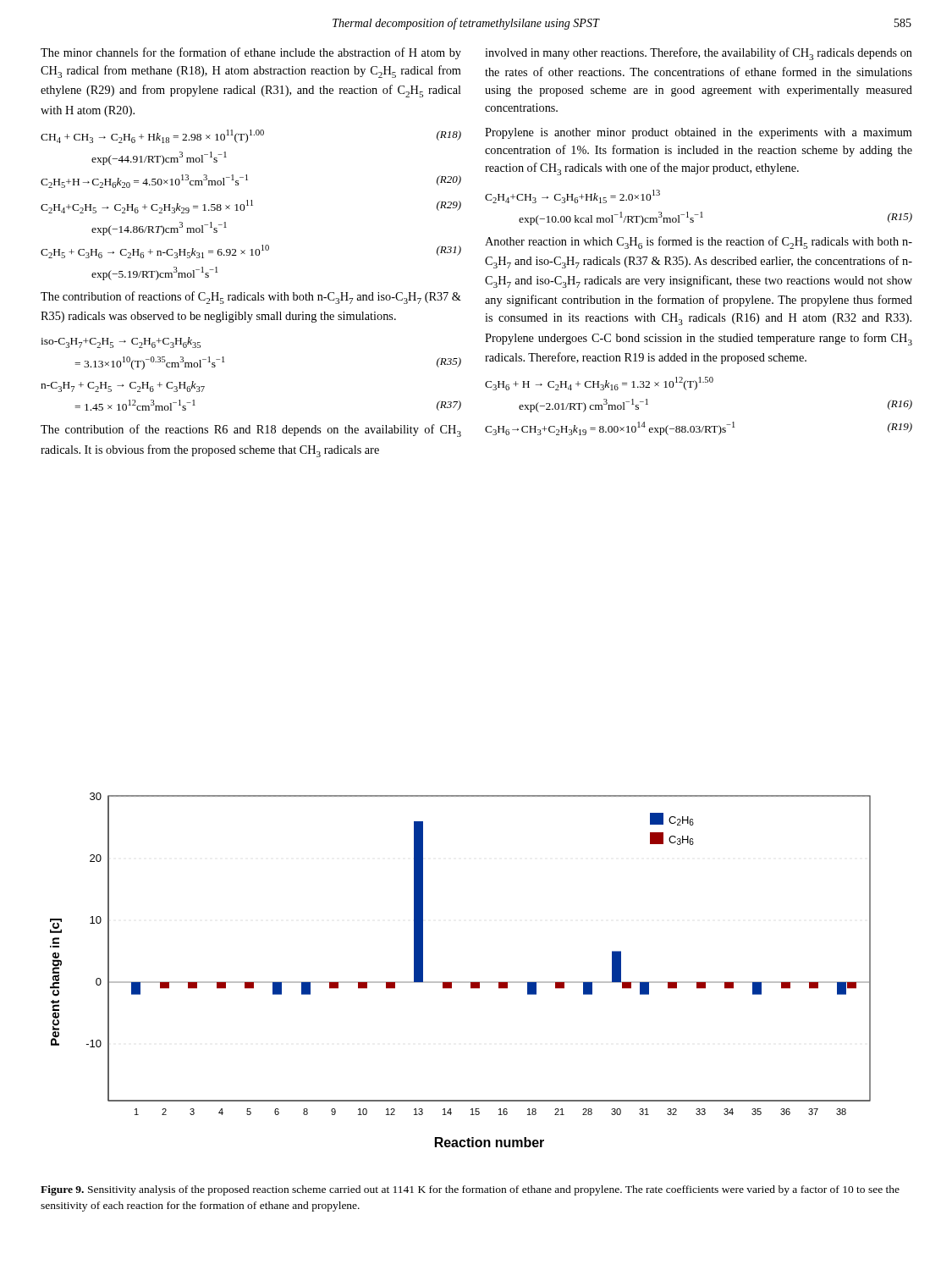
Task: Select the region starting "C2H5 + C3H6 → C2H6 + n-C3H5k31 ="
Action: coord(251,262)
